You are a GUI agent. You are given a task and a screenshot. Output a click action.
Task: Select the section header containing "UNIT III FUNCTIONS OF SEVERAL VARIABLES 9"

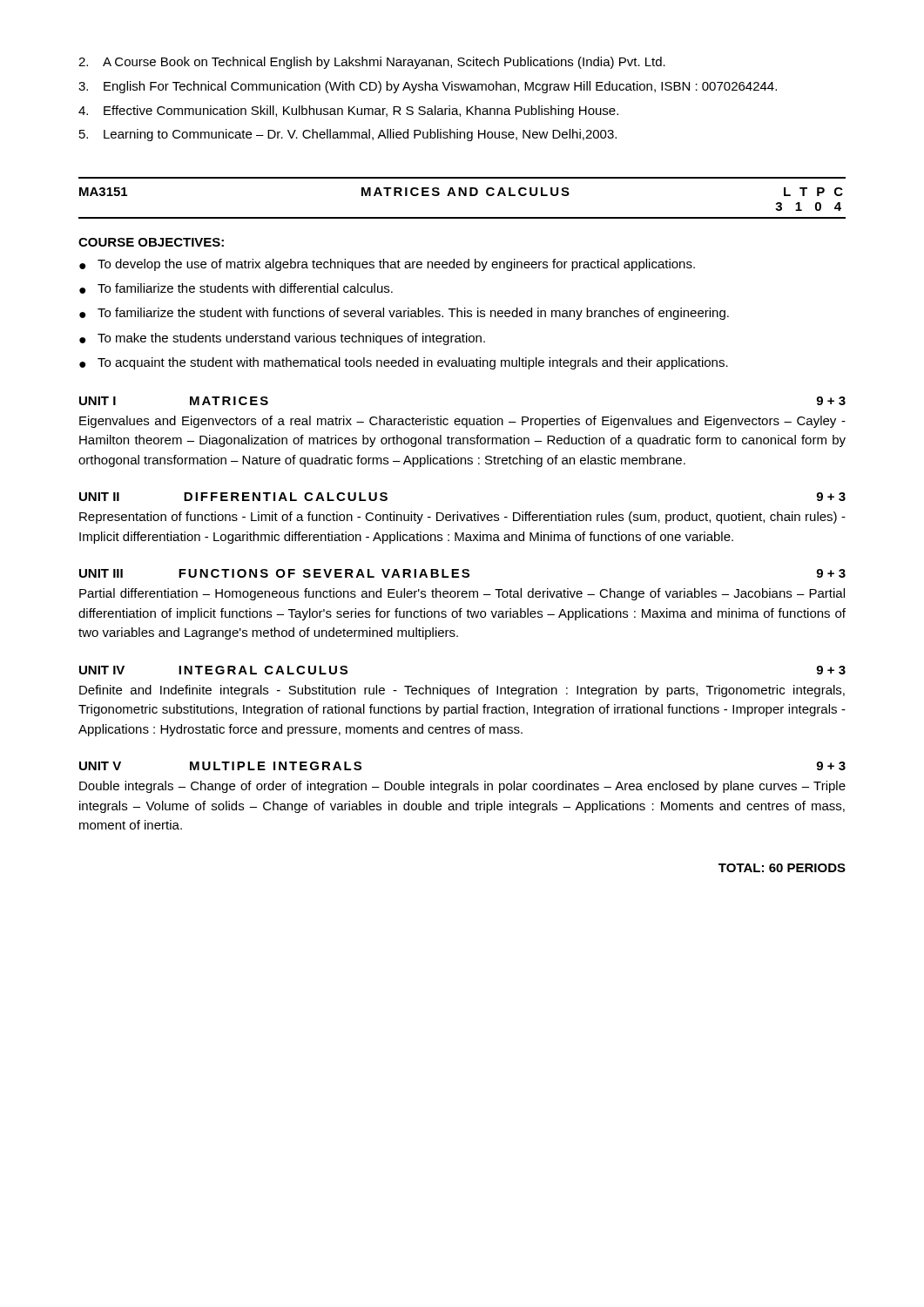tap(462, 573)
